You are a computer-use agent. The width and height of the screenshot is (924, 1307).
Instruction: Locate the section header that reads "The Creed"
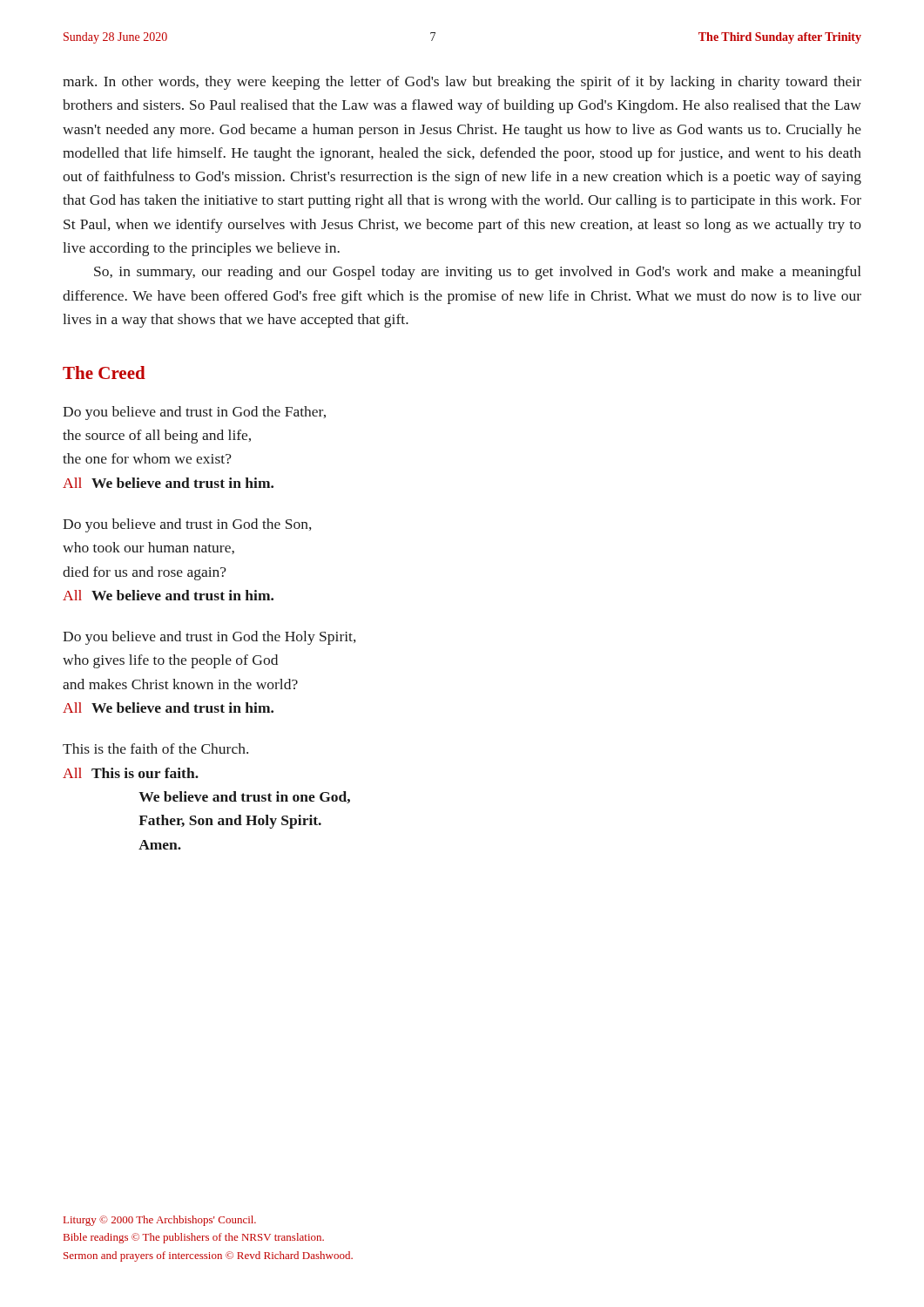104,373
